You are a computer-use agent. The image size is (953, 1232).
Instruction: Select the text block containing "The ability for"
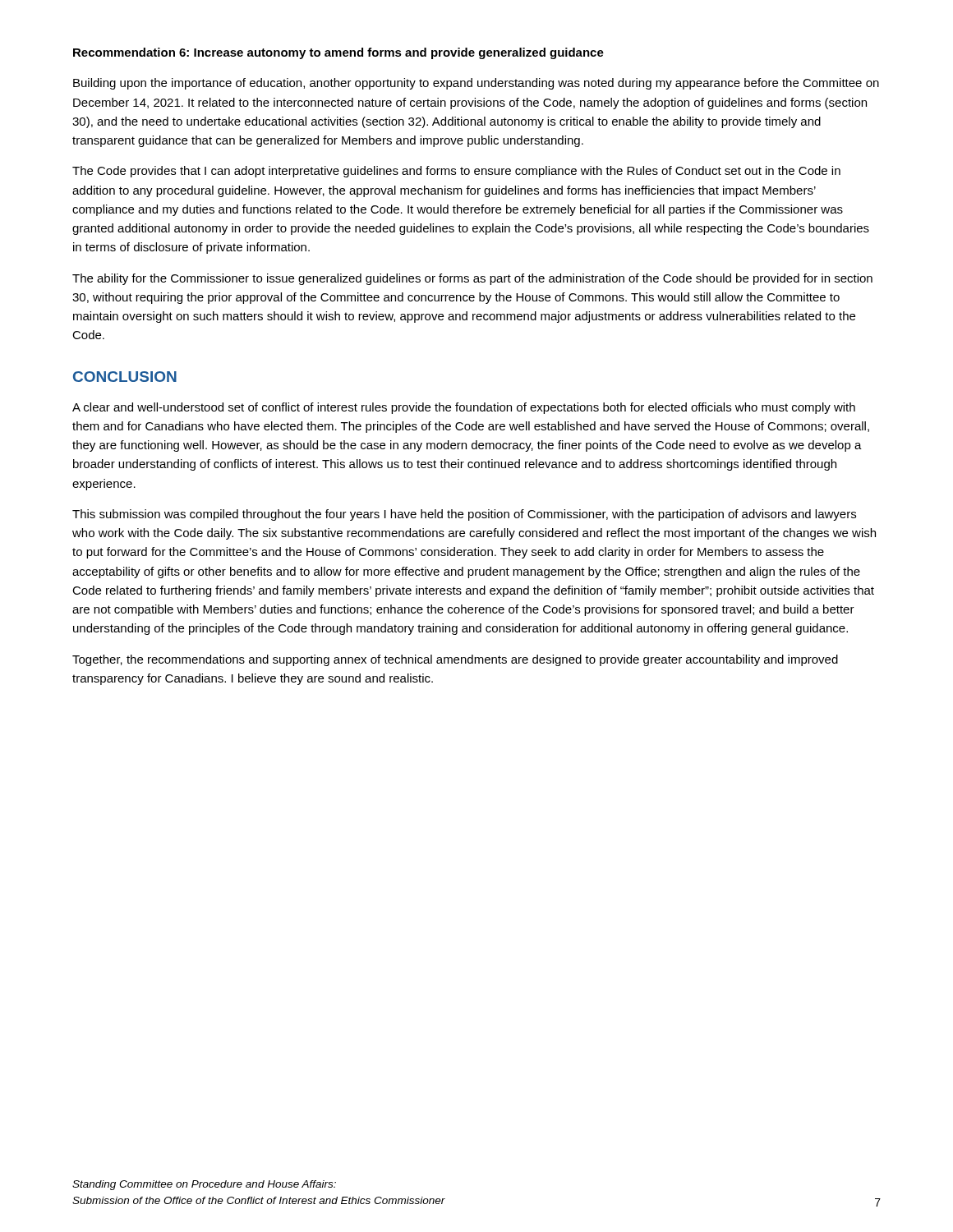473,306
